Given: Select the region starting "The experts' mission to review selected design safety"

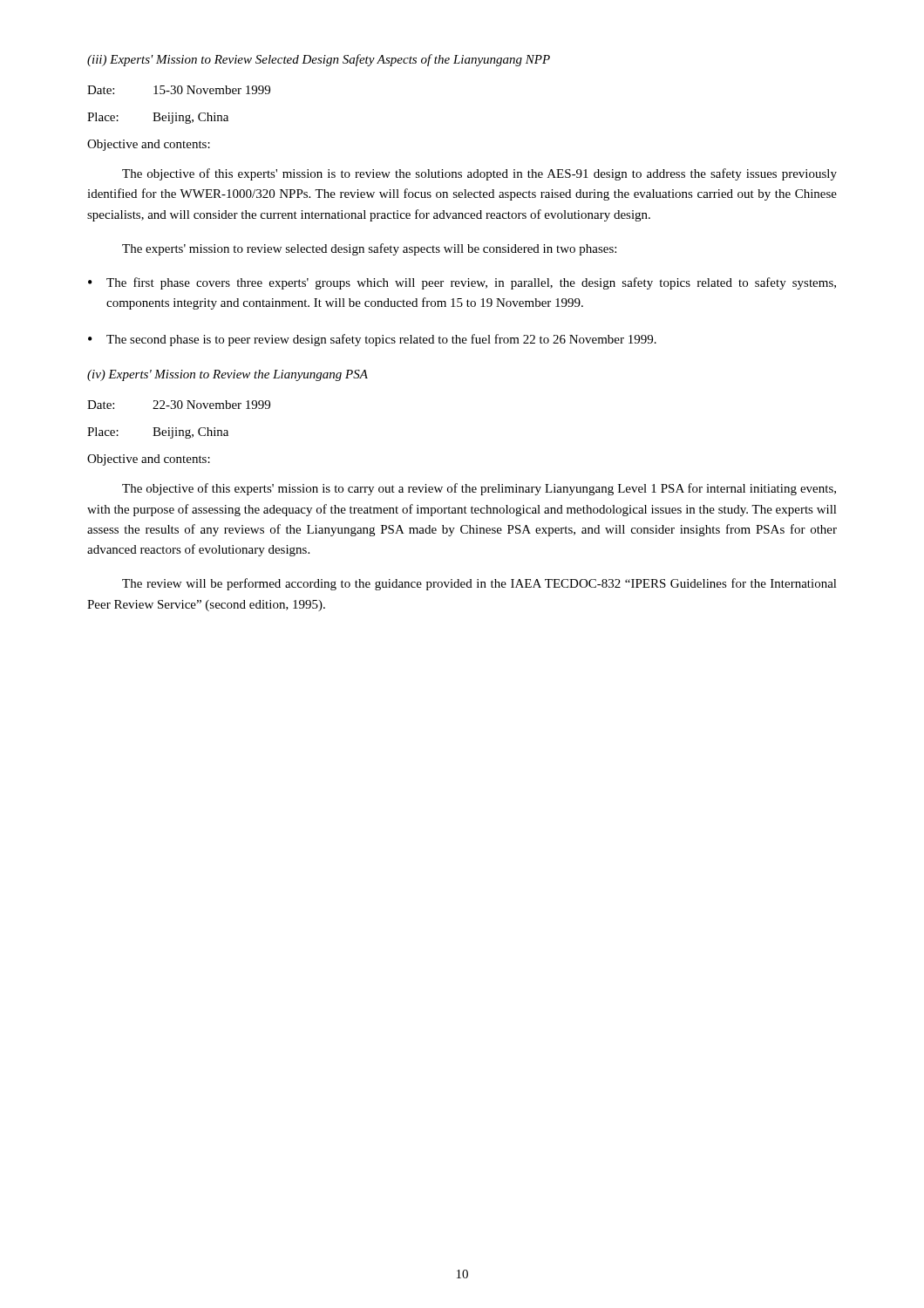Looking at the screenshot, I should [x=370, y=248].
